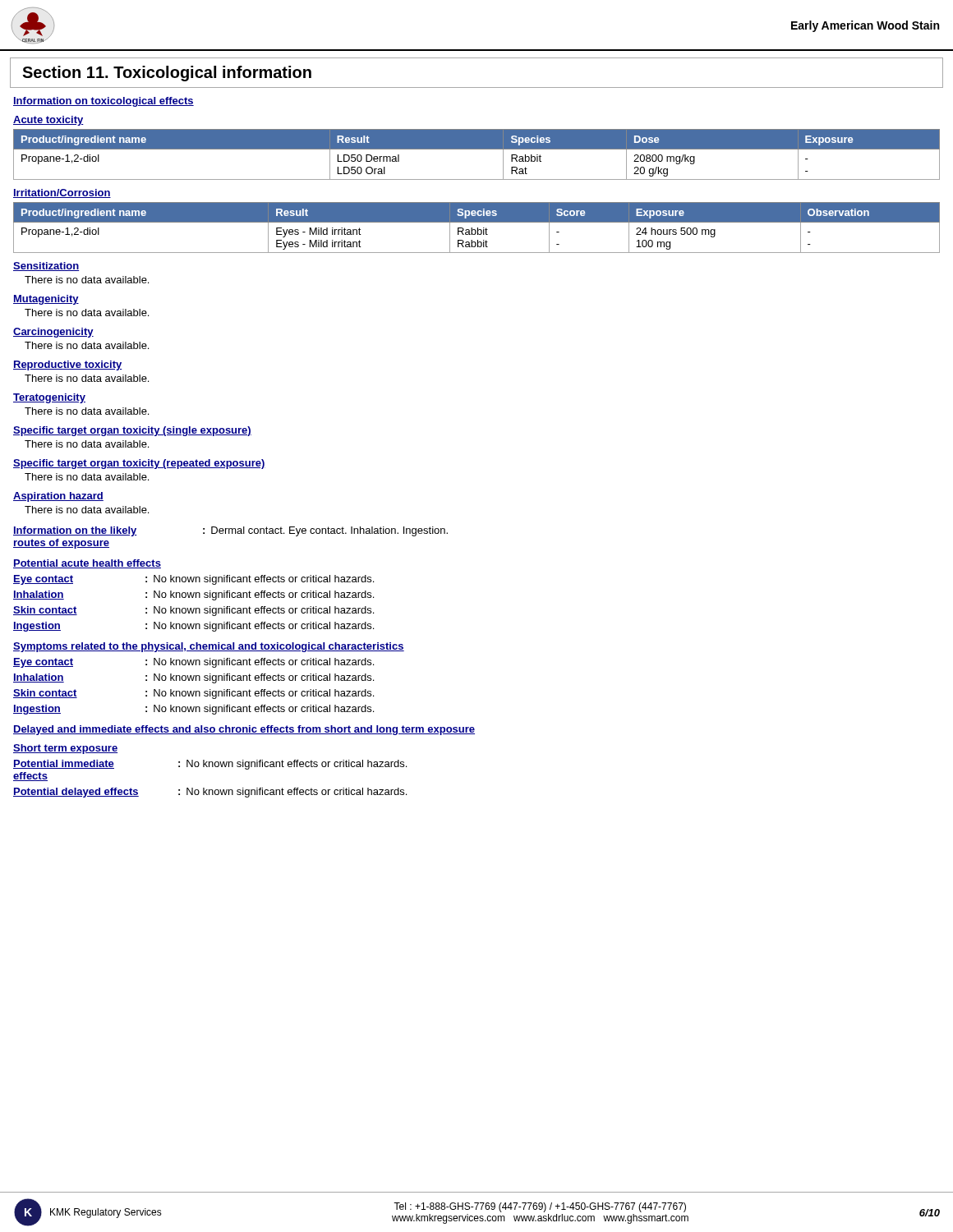Image resolution: width=953 pixels, height=1232 pixels.
Task: Locate the table with the text "Rabbit Rabbit"
Action: 476,227
